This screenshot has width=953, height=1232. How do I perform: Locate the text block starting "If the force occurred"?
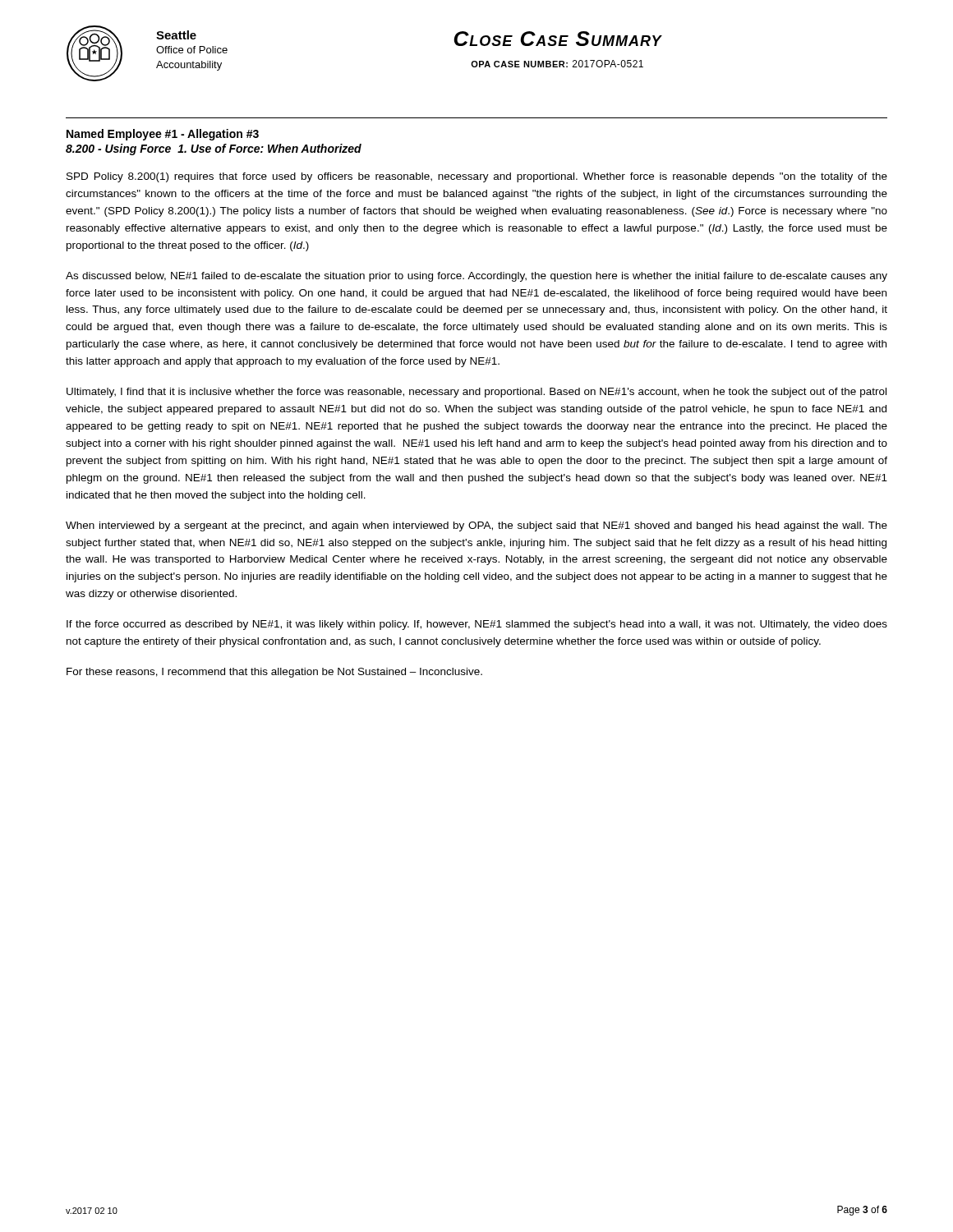tap(476, 633)
